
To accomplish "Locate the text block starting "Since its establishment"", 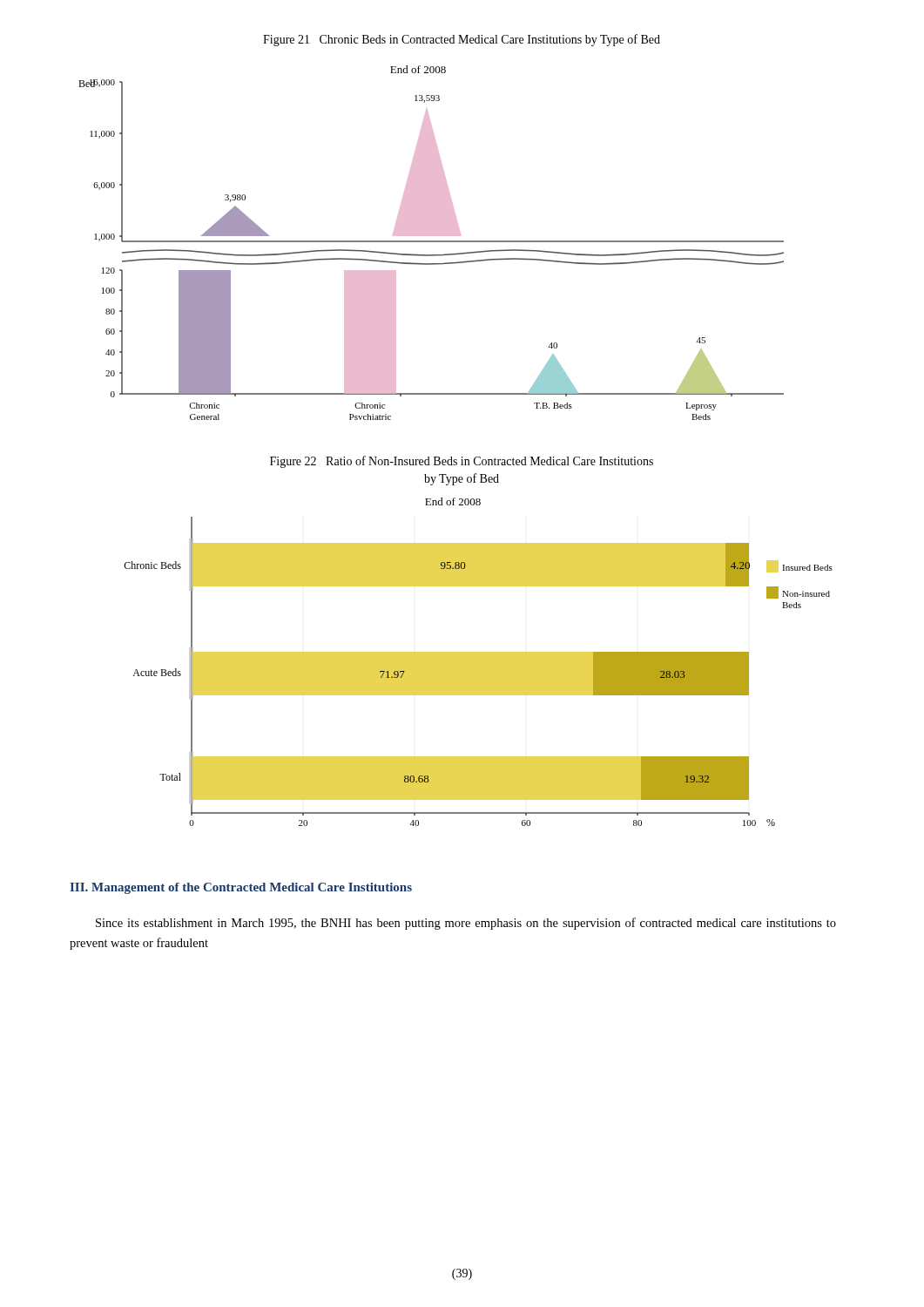I will point(453,933).
